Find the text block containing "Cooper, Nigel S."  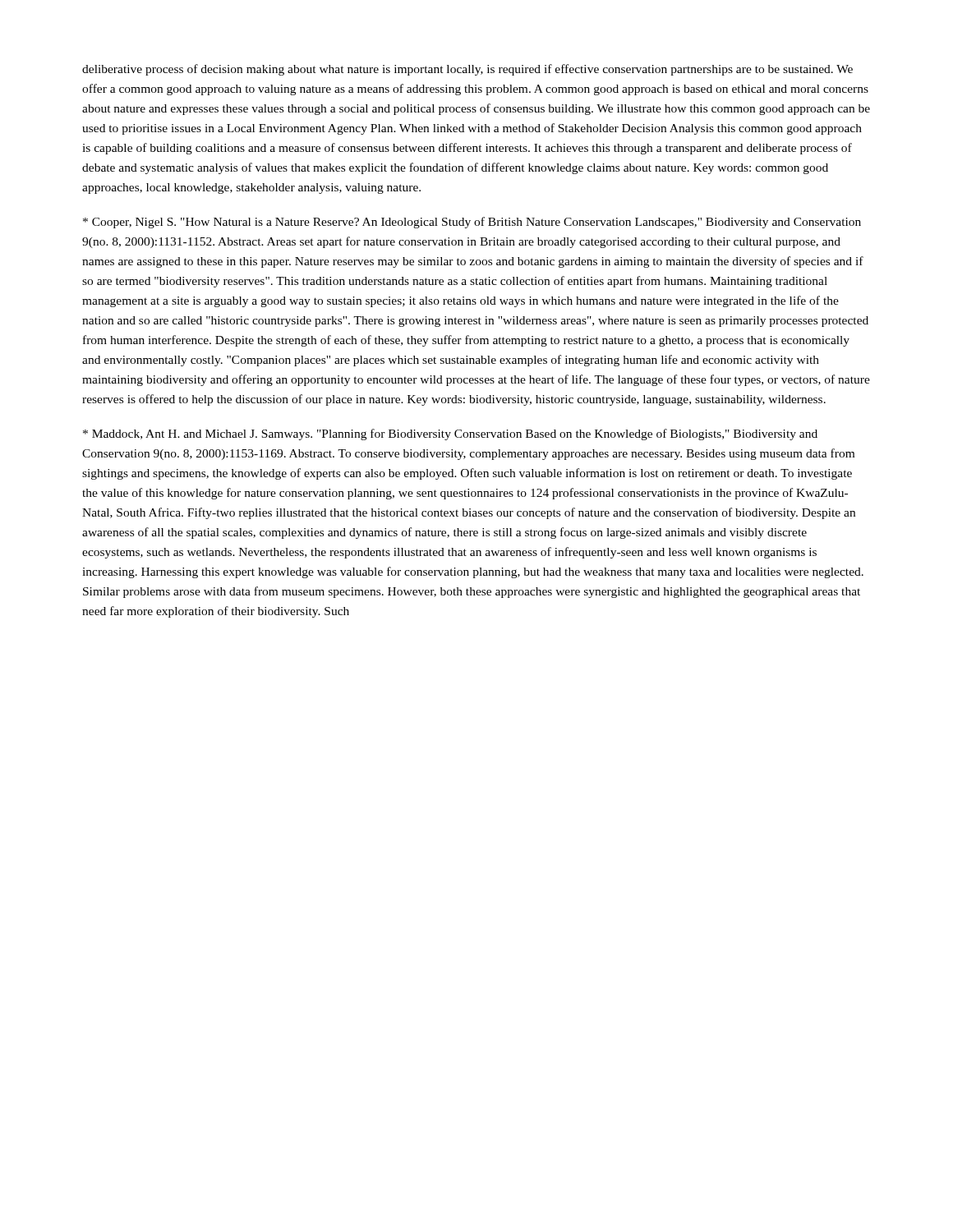pos(476,310)
